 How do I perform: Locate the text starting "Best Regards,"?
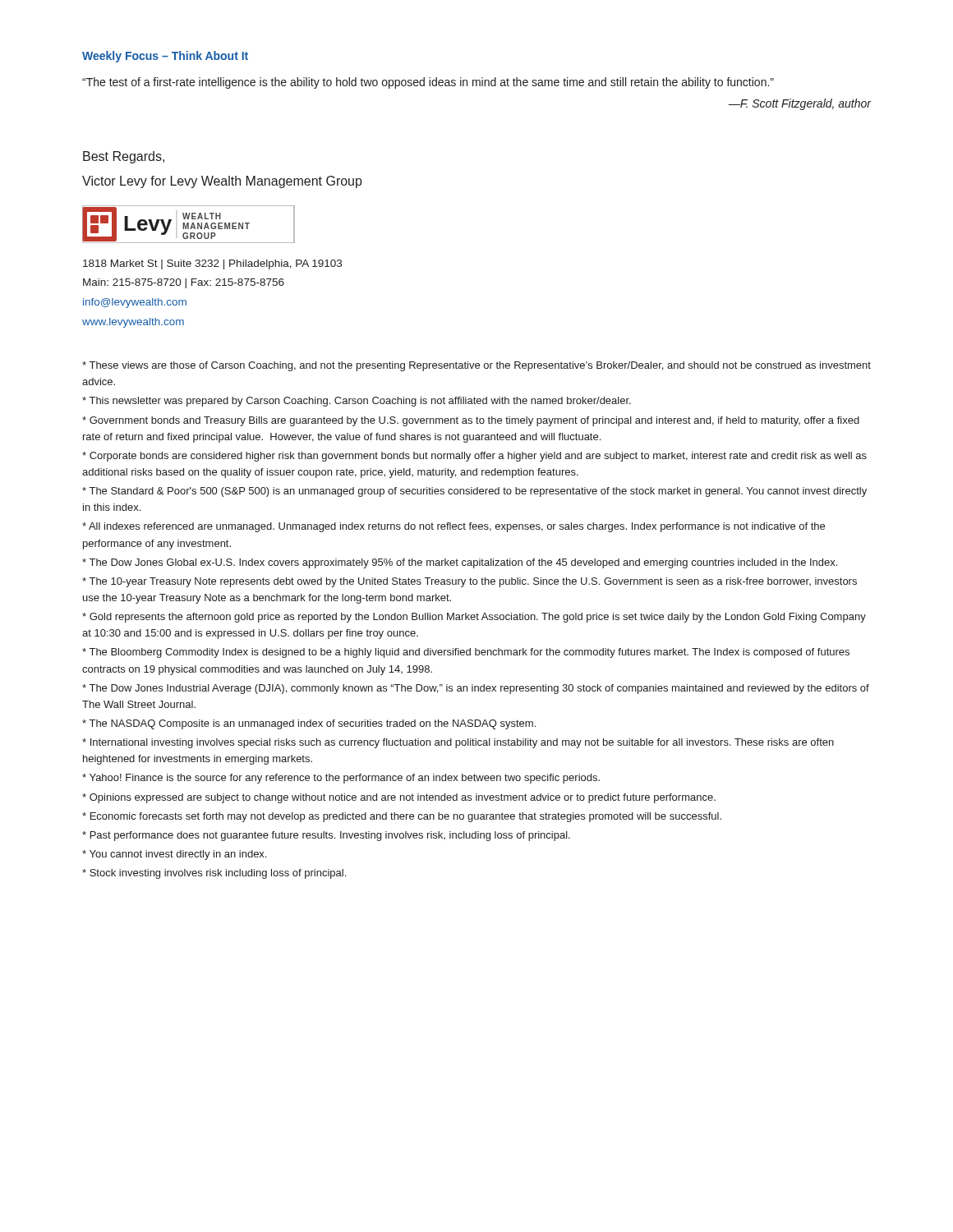click(x=124, y=156)
